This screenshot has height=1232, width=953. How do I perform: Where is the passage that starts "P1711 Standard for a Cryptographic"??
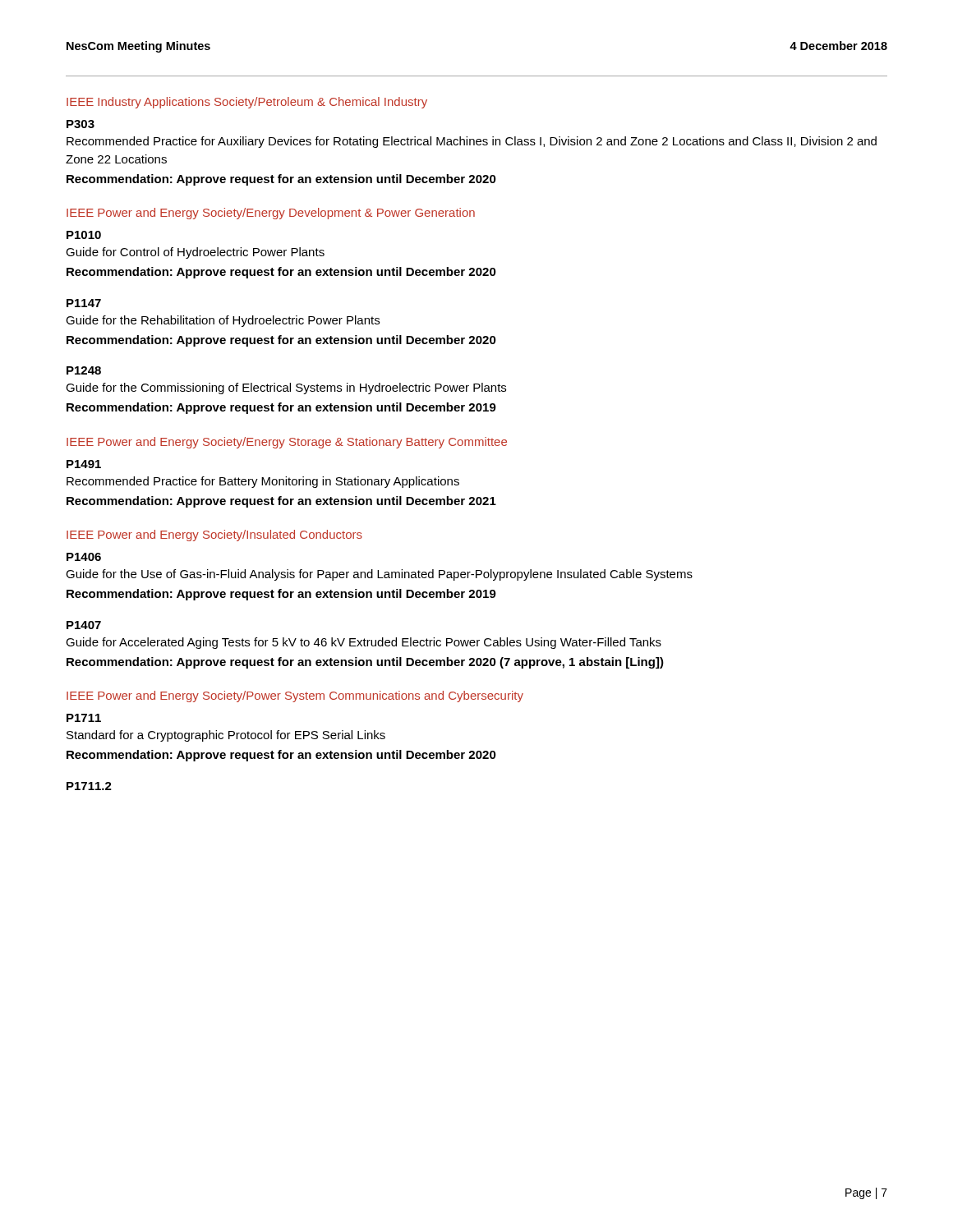coord(84,718)
